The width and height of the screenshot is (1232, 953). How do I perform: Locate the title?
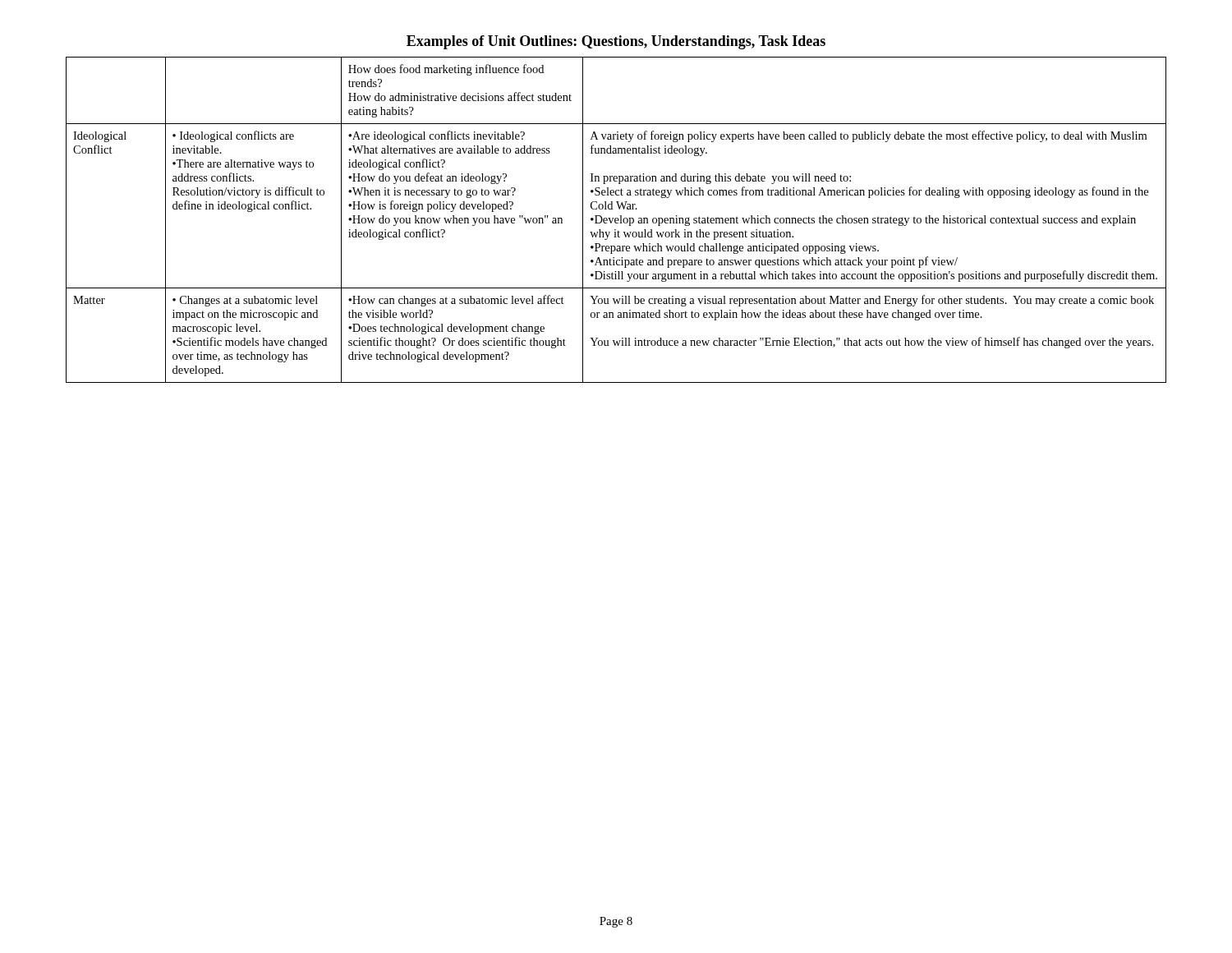click(x=616, y=41)
